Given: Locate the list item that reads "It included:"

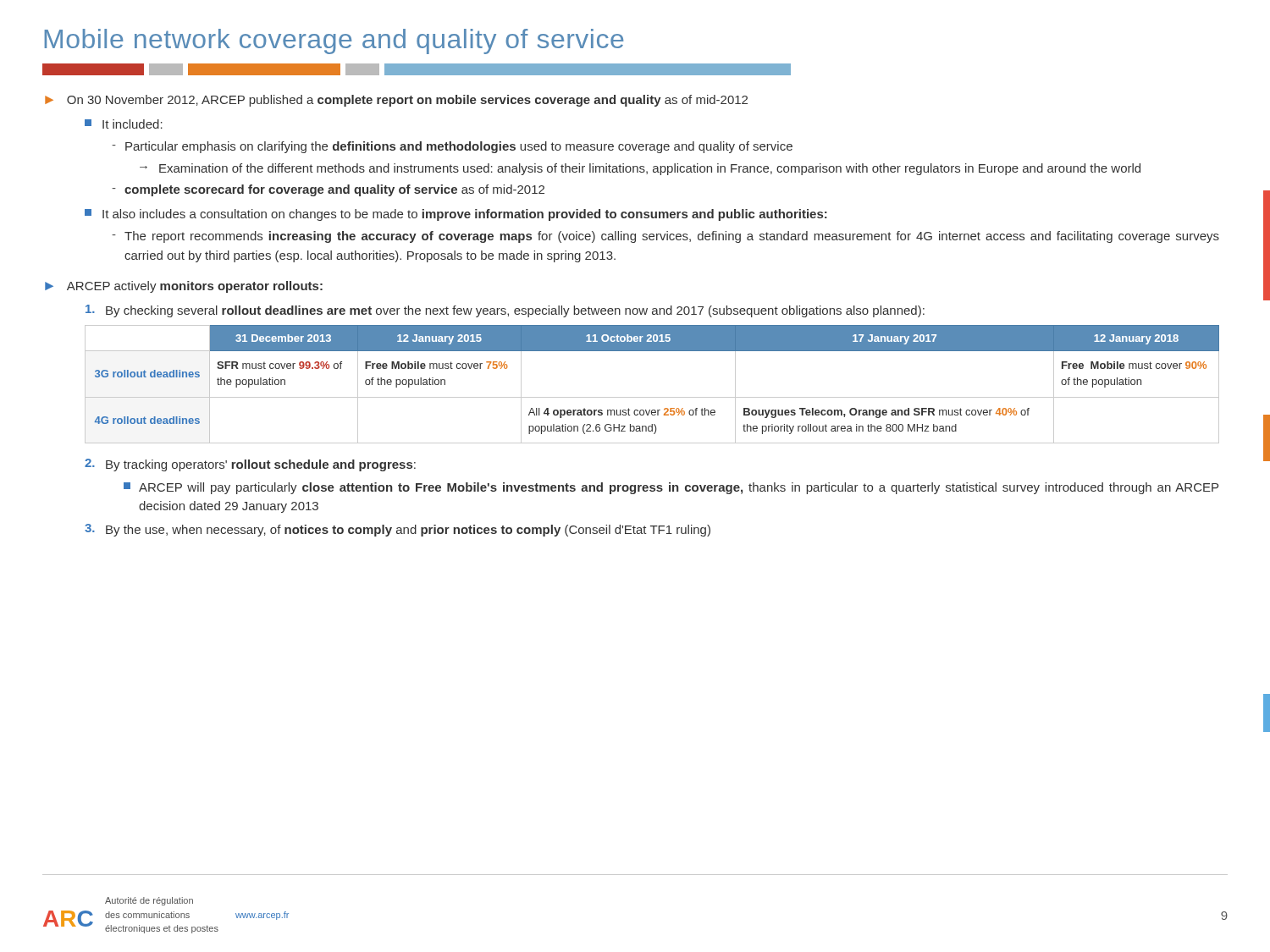Looking at the screenshot, I should (124, 124).
